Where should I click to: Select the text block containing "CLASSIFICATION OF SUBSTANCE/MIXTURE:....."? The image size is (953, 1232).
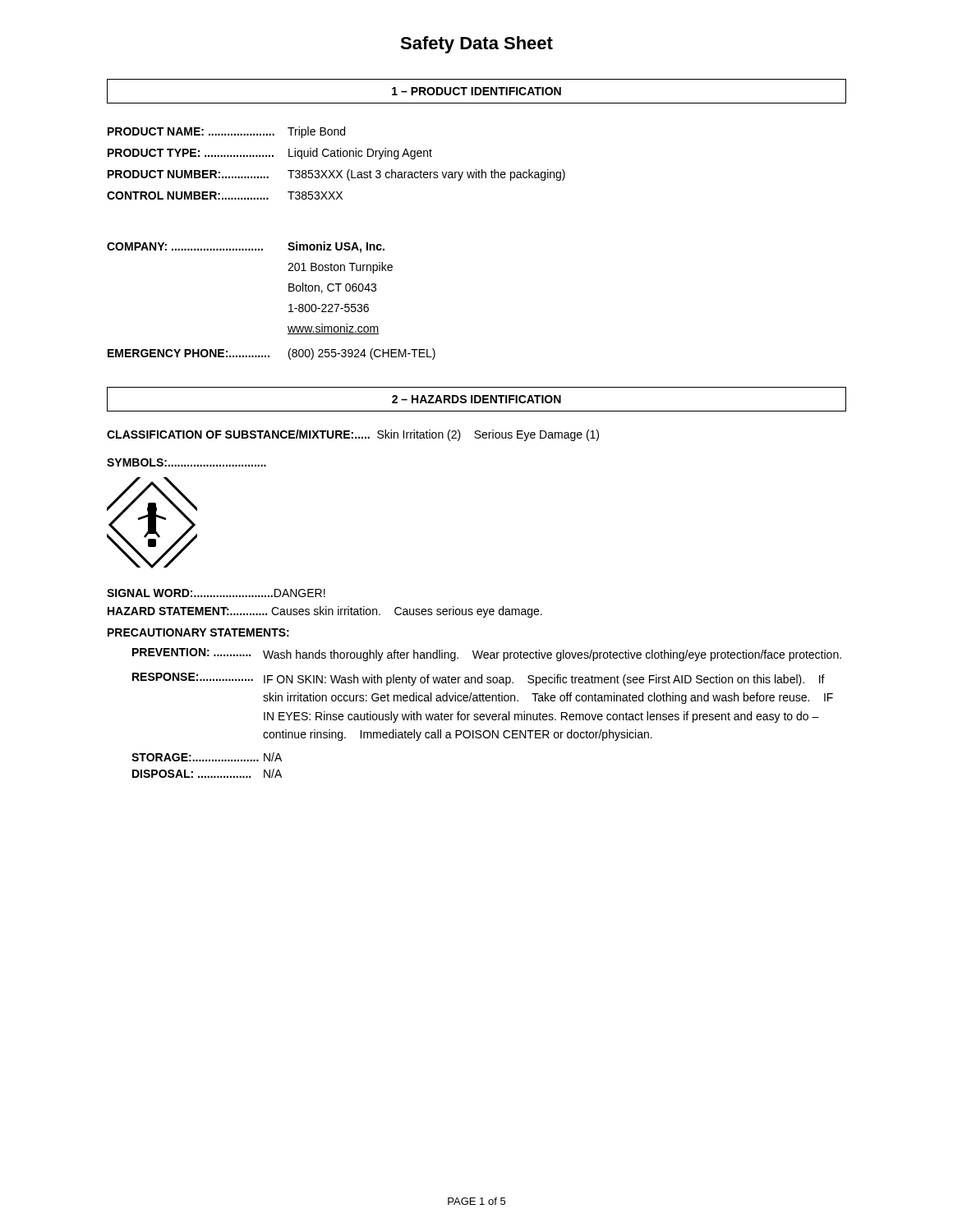tap(353, 434)
